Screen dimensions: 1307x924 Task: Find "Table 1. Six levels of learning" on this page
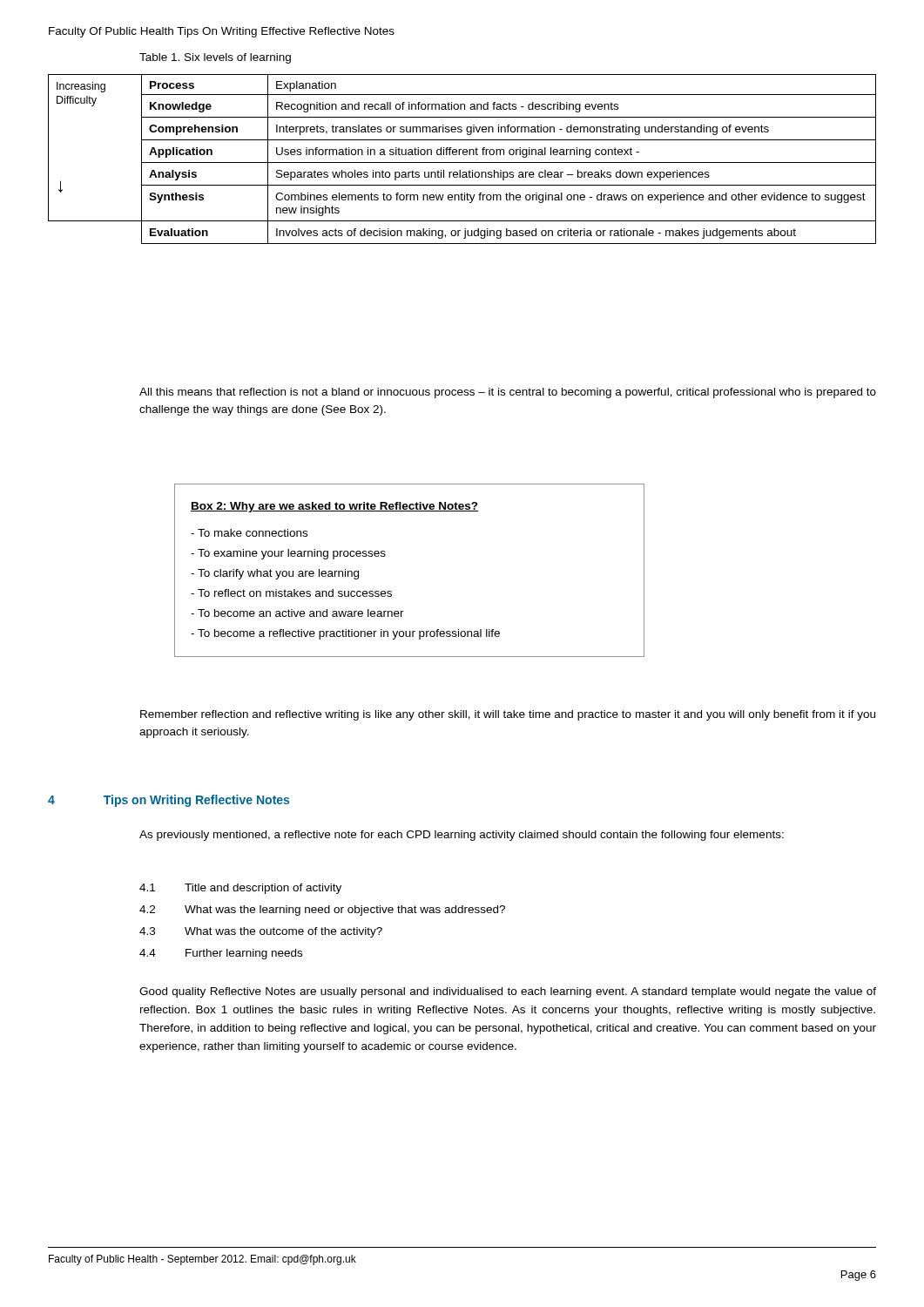point(215,57)
